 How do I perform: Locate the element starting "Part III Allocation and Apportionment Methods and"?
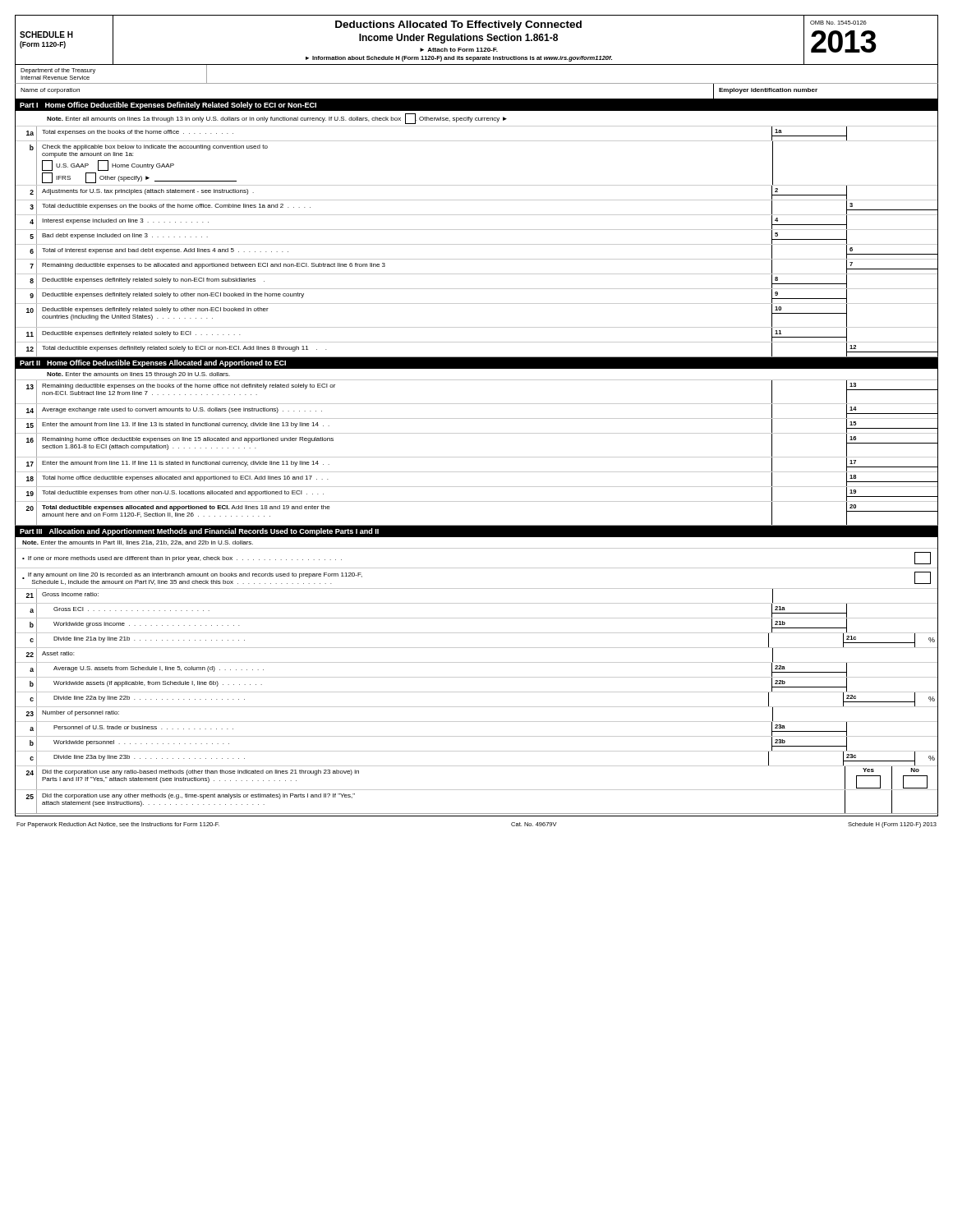click(199, 531)
